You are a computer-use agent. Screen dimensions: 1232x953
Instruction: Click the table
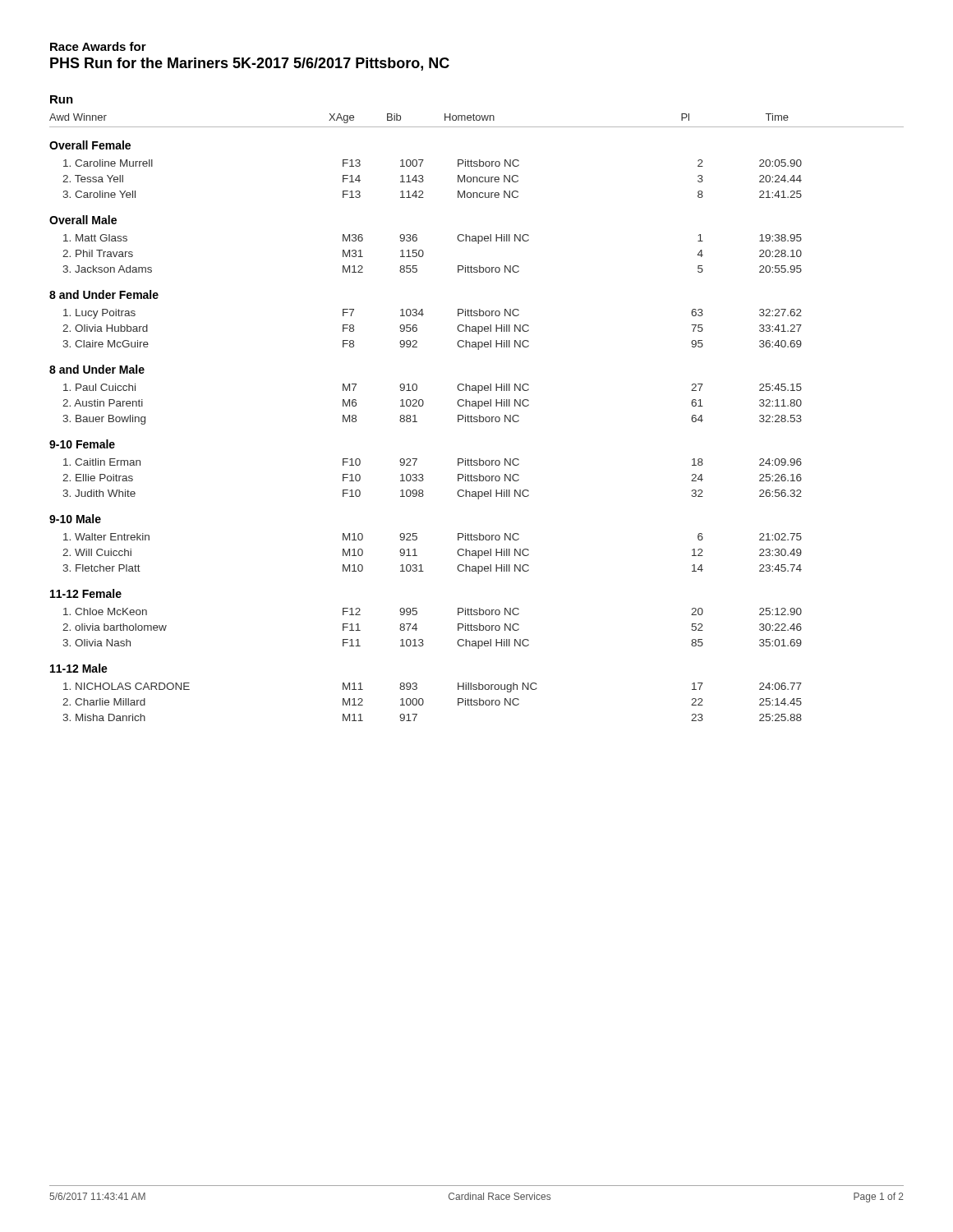click(x=476, y=418)
